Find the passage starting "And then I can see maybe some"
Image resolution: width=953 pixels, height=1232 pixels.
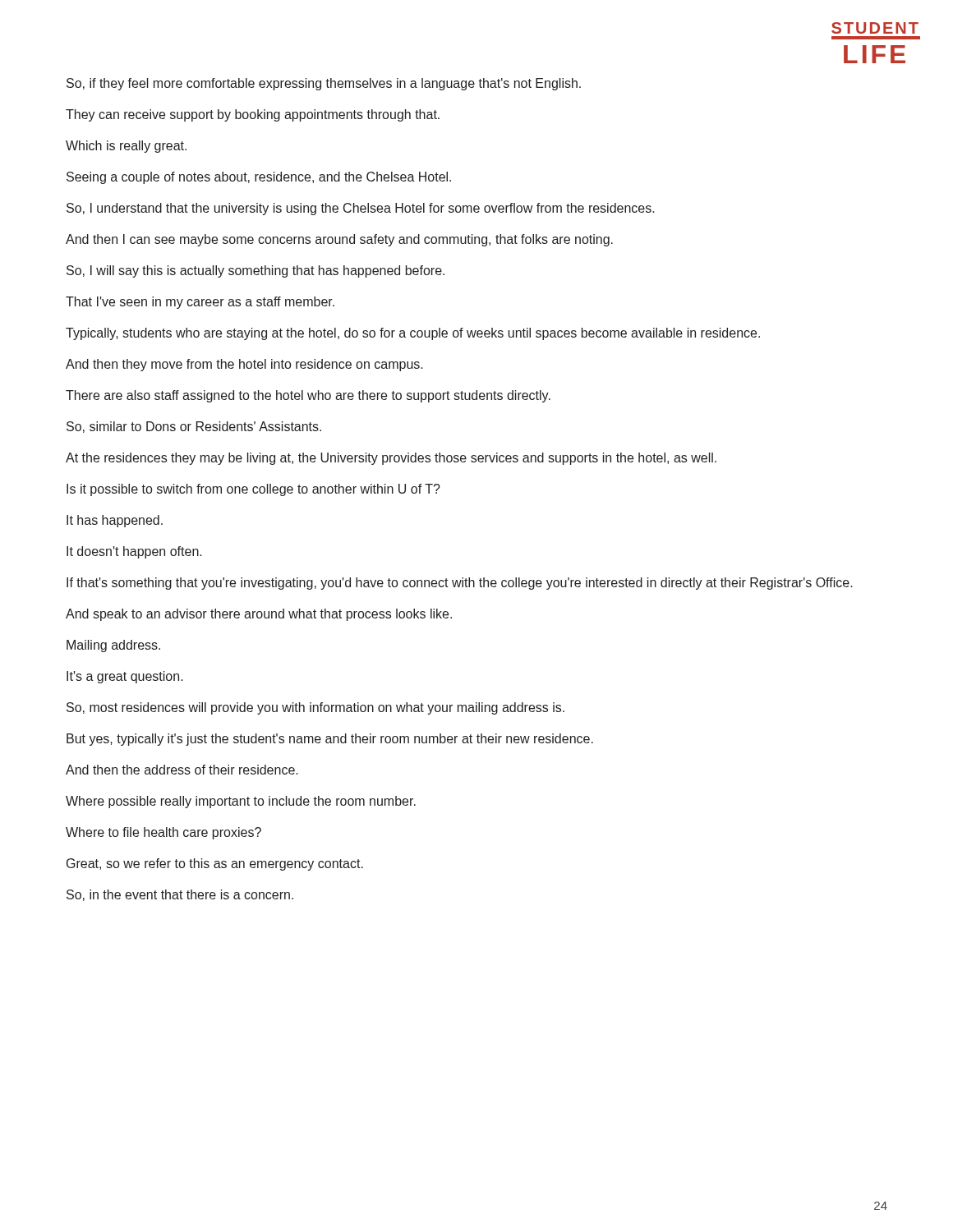(x=340, y=239)
